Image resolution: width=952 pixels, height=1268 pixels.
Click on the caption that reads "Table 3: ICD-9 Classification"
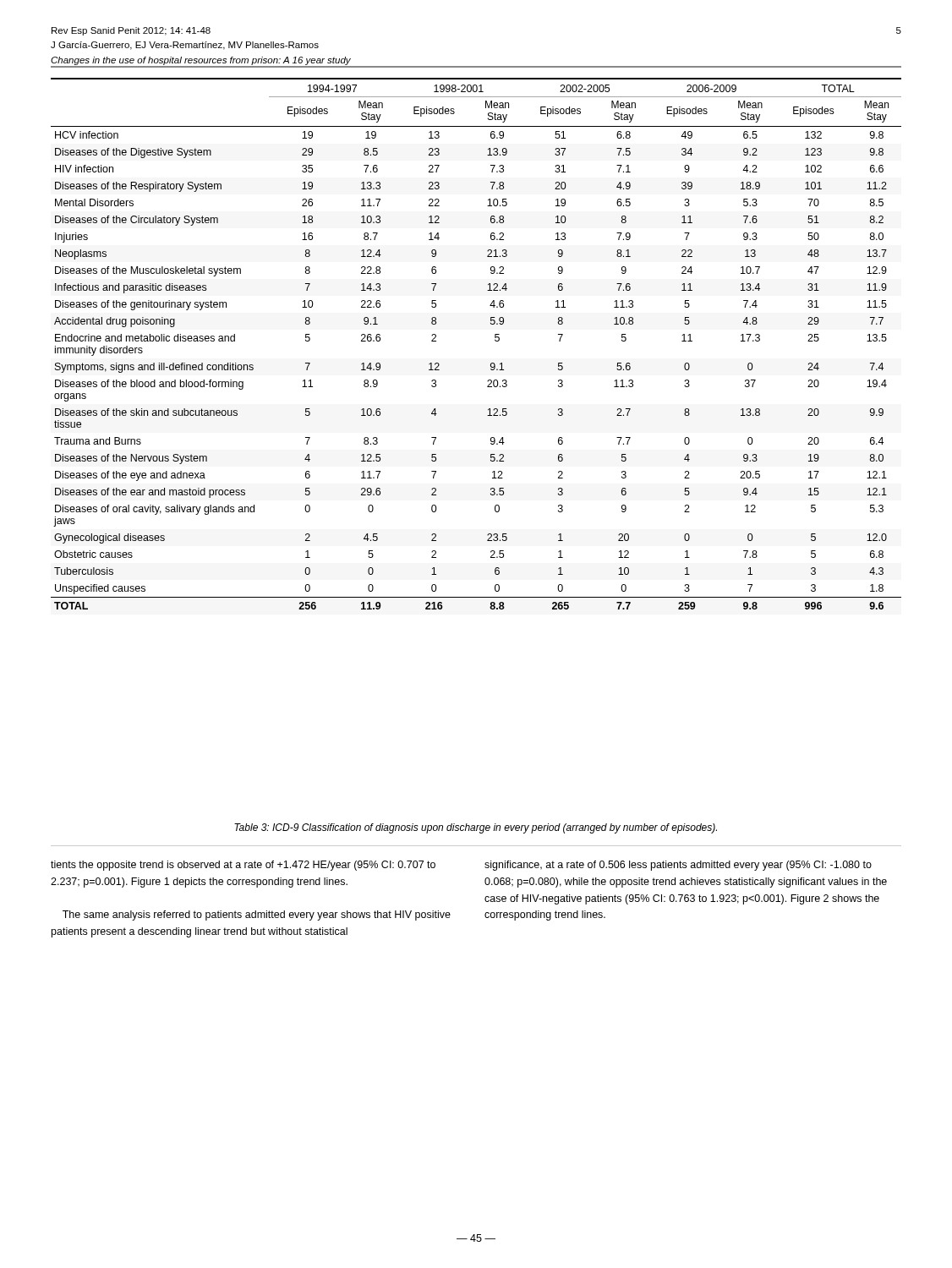[x=476, y=828]
